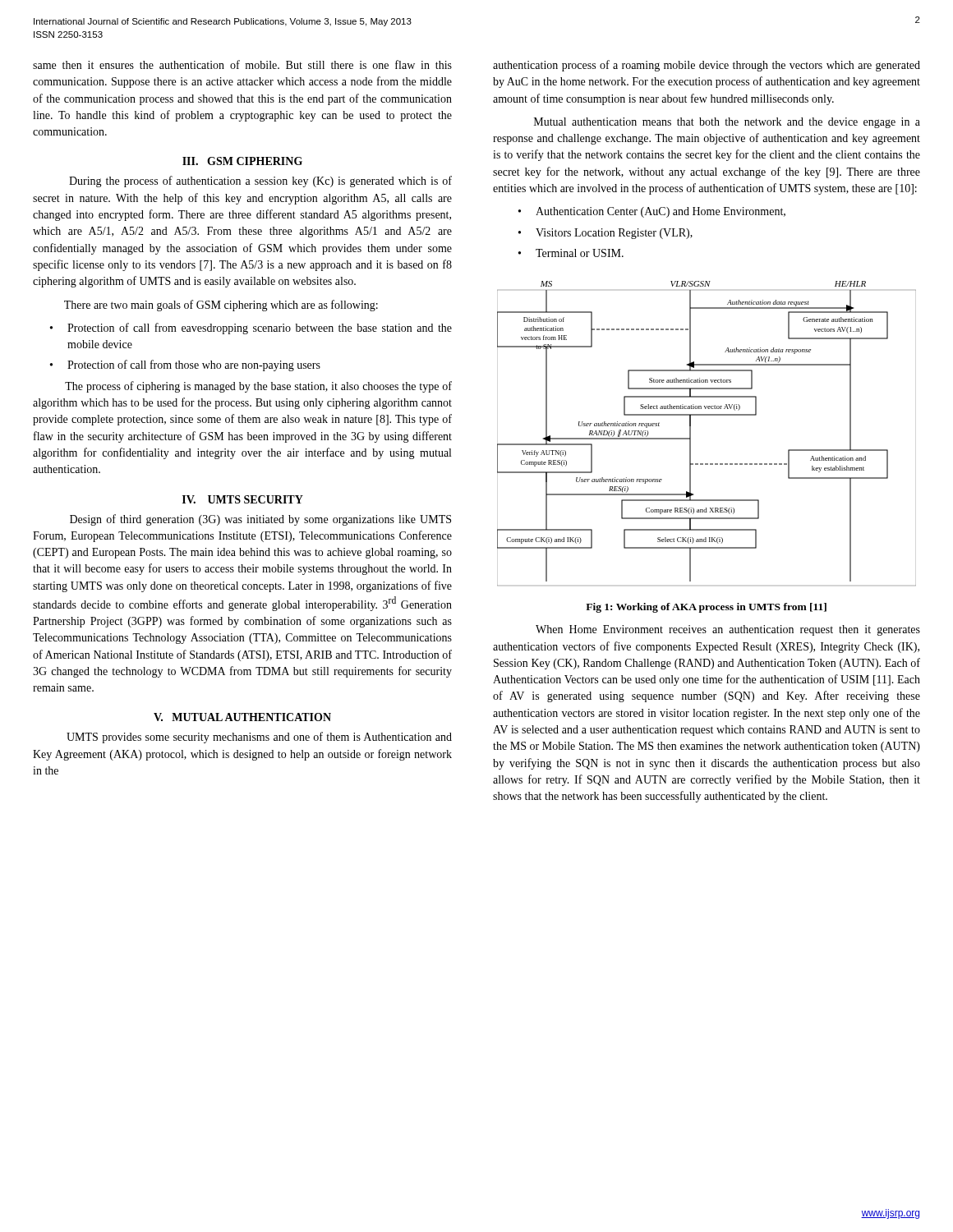Navigate to the block starting "There are two main"
Image resolution: width=953 pixels, height=1232 pixels.
click(x=242, y=305)
